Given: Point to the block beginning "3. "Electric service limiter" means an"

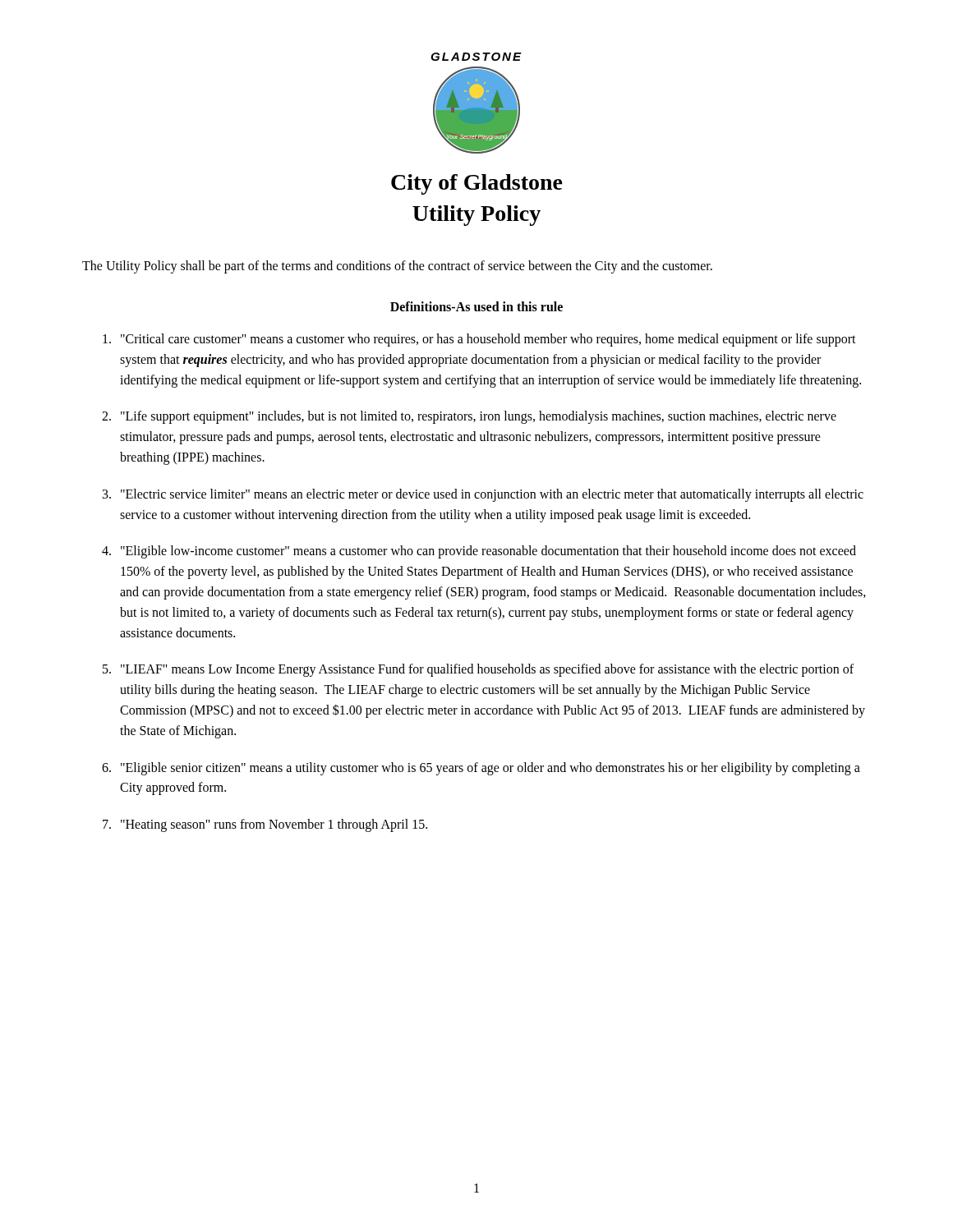Looking at the screenshot, I should pos(476,505).
